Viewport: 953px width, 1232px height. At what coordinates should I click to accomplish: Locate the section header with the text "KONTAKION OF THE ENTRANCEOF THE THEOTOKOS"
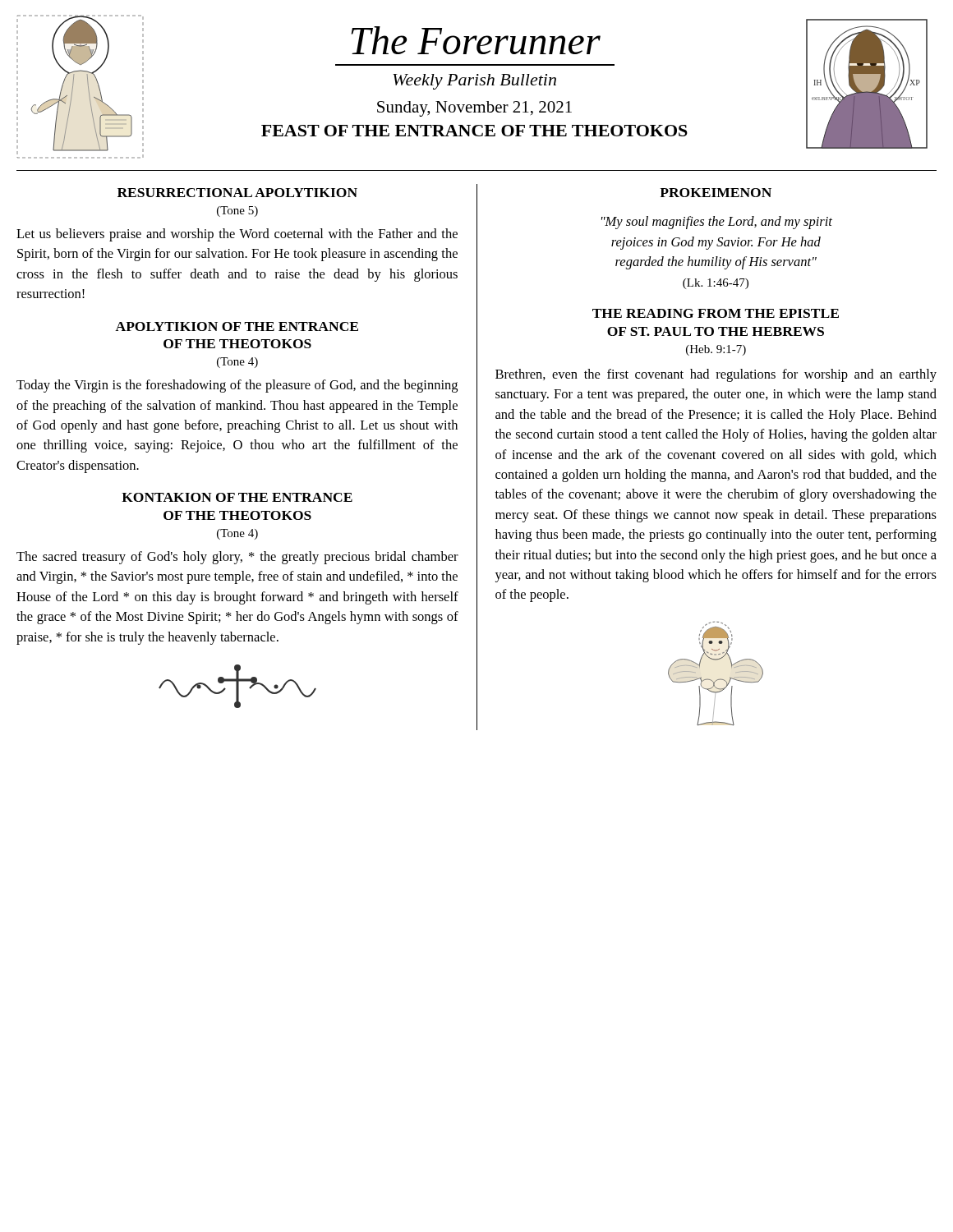coord(237,506)
